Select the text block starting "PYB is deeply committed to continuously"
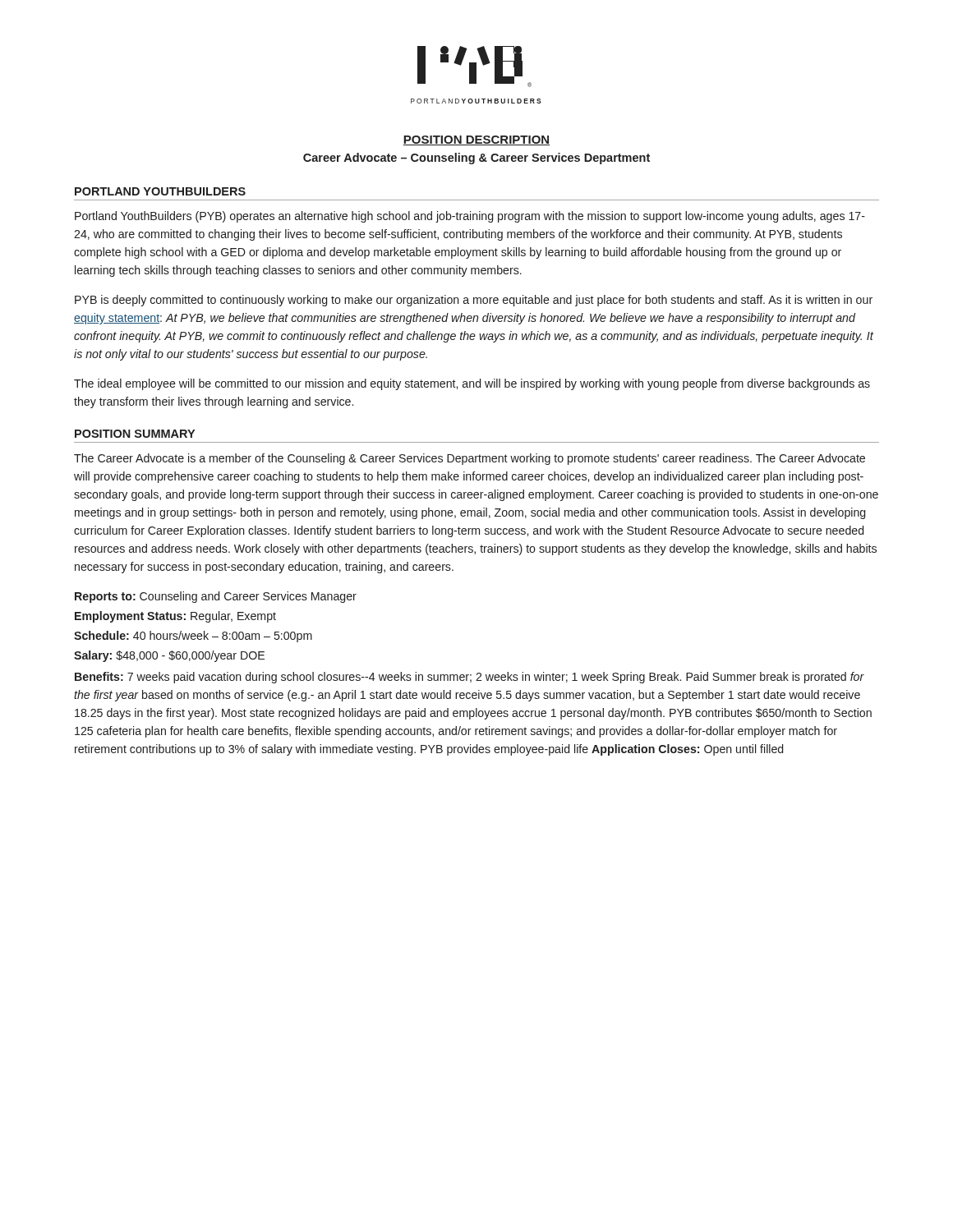The height and width of the screenshot is (1232, 953). tap(476, 327)
